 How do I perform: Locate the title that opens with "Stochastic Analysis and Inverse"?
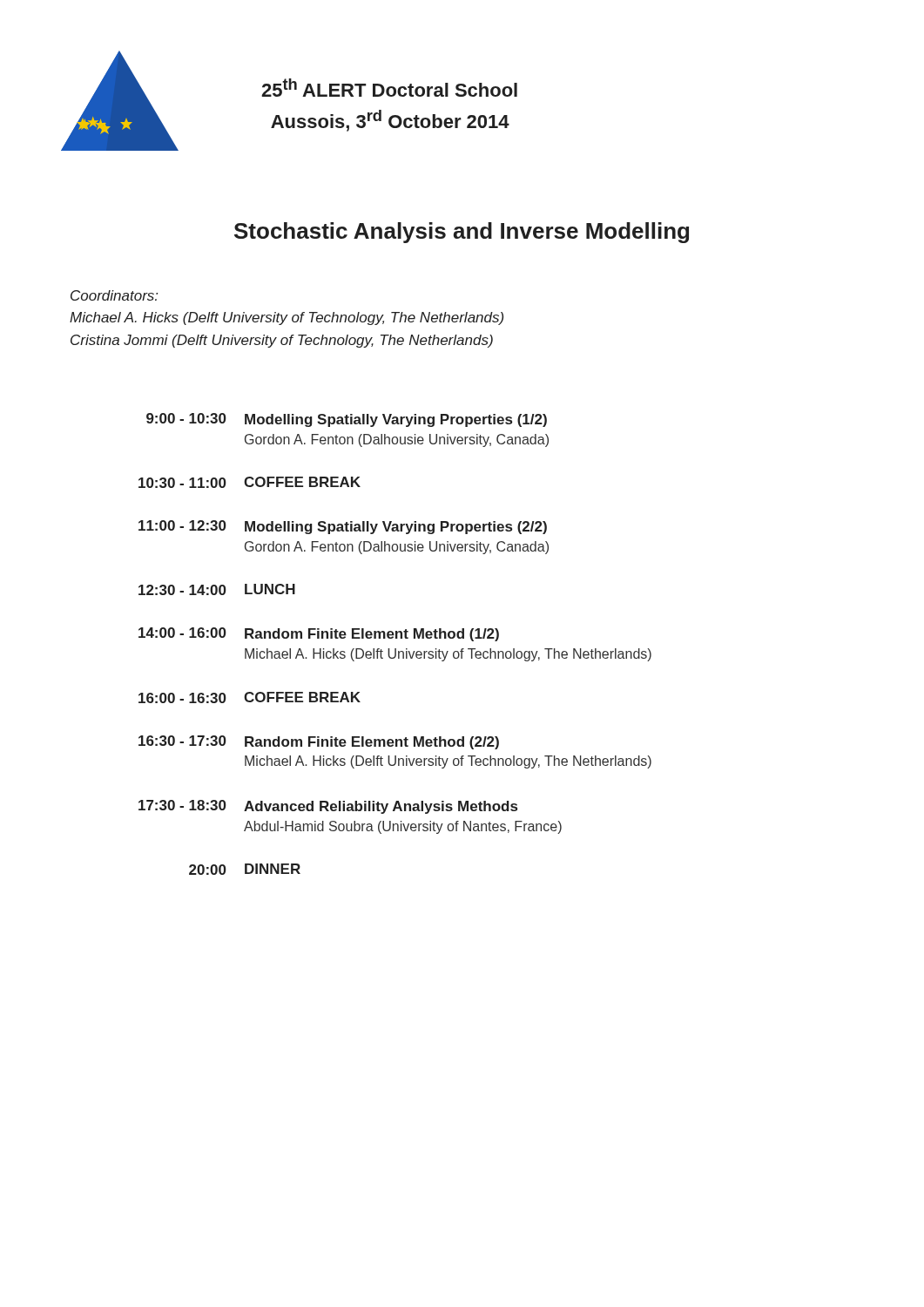pyautogui.click(x=462, y=231)
